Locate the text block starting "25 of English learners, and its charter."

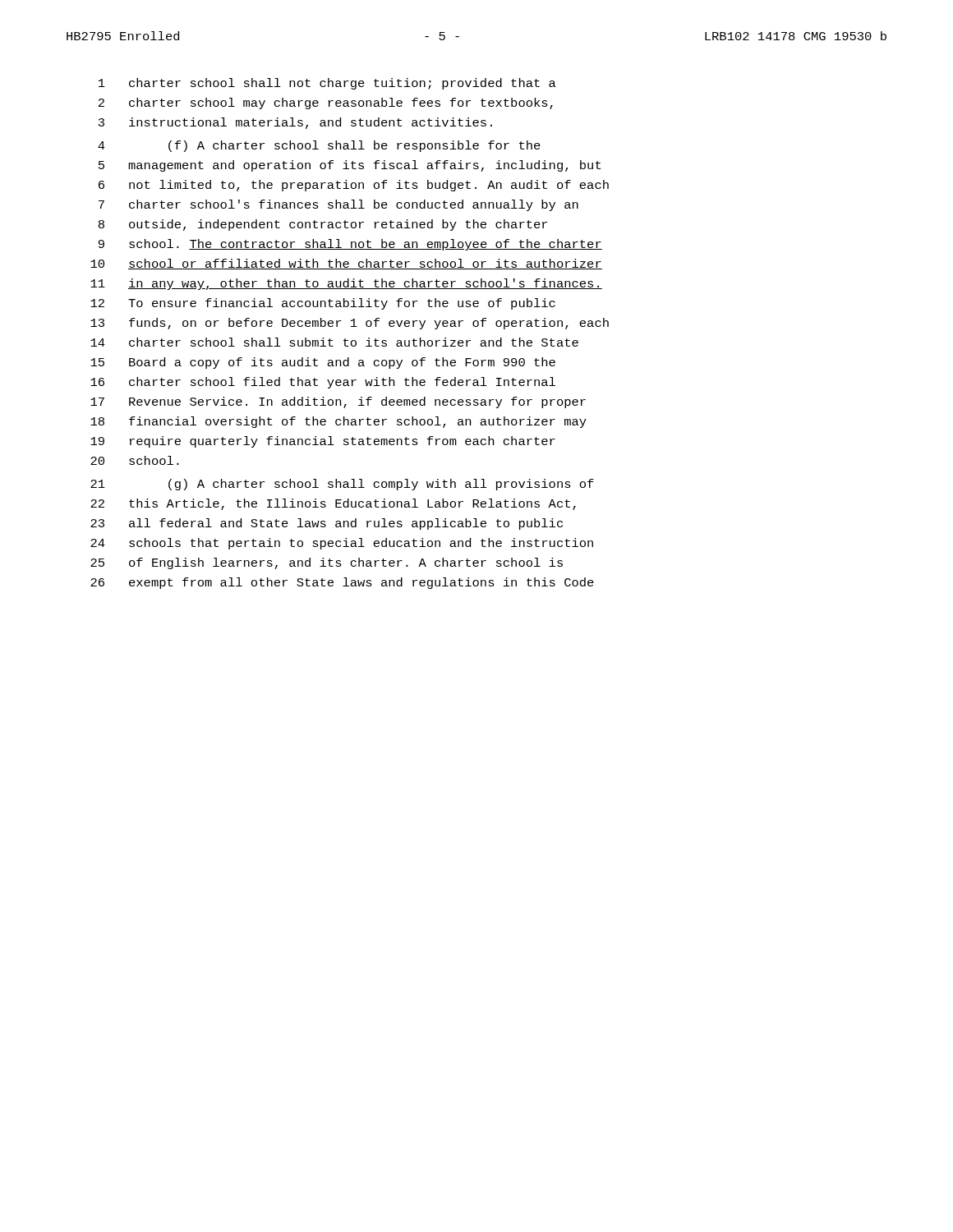(476, 564)
